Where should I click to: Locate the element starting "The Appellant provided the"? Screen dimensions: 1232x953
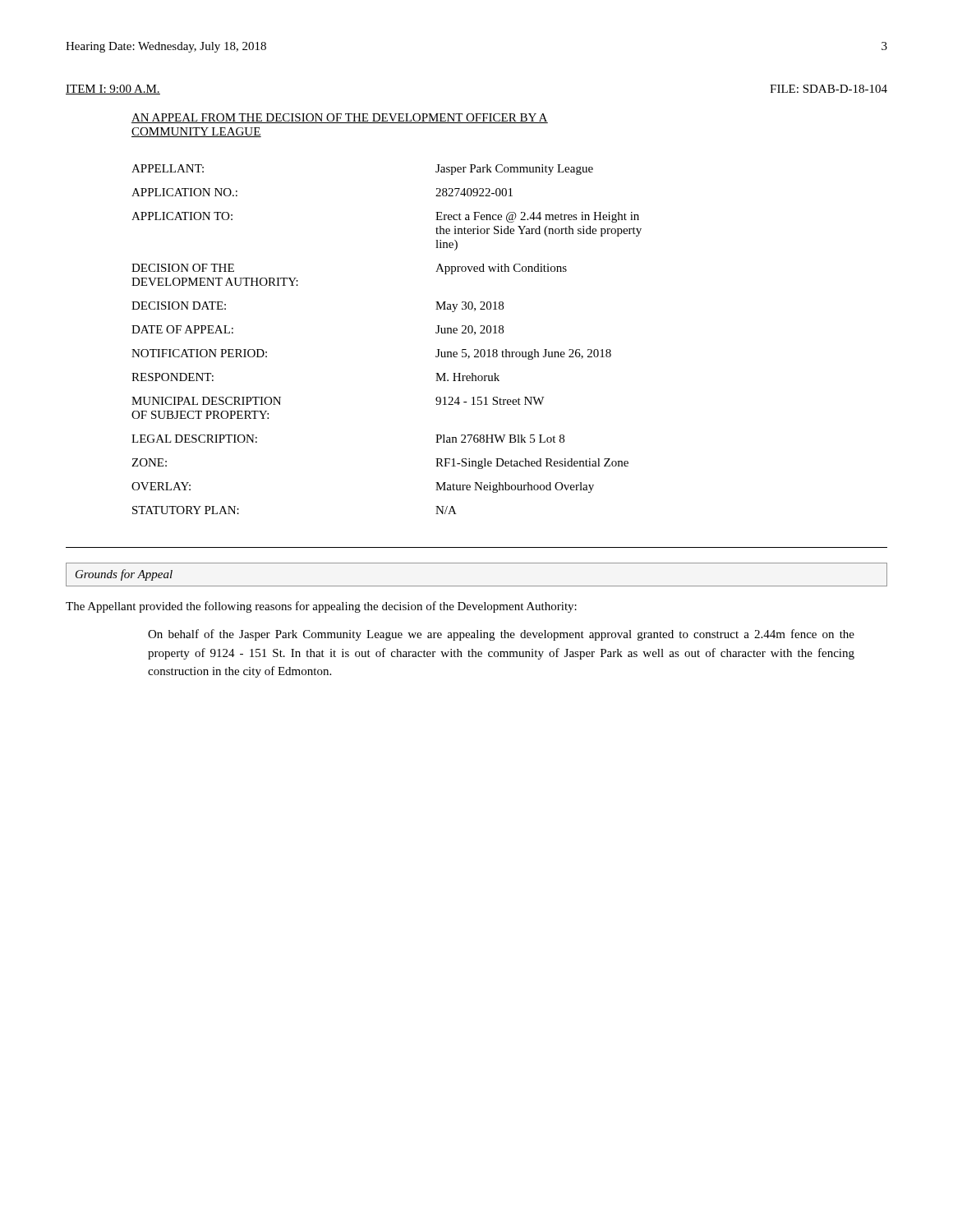(322, 606)
